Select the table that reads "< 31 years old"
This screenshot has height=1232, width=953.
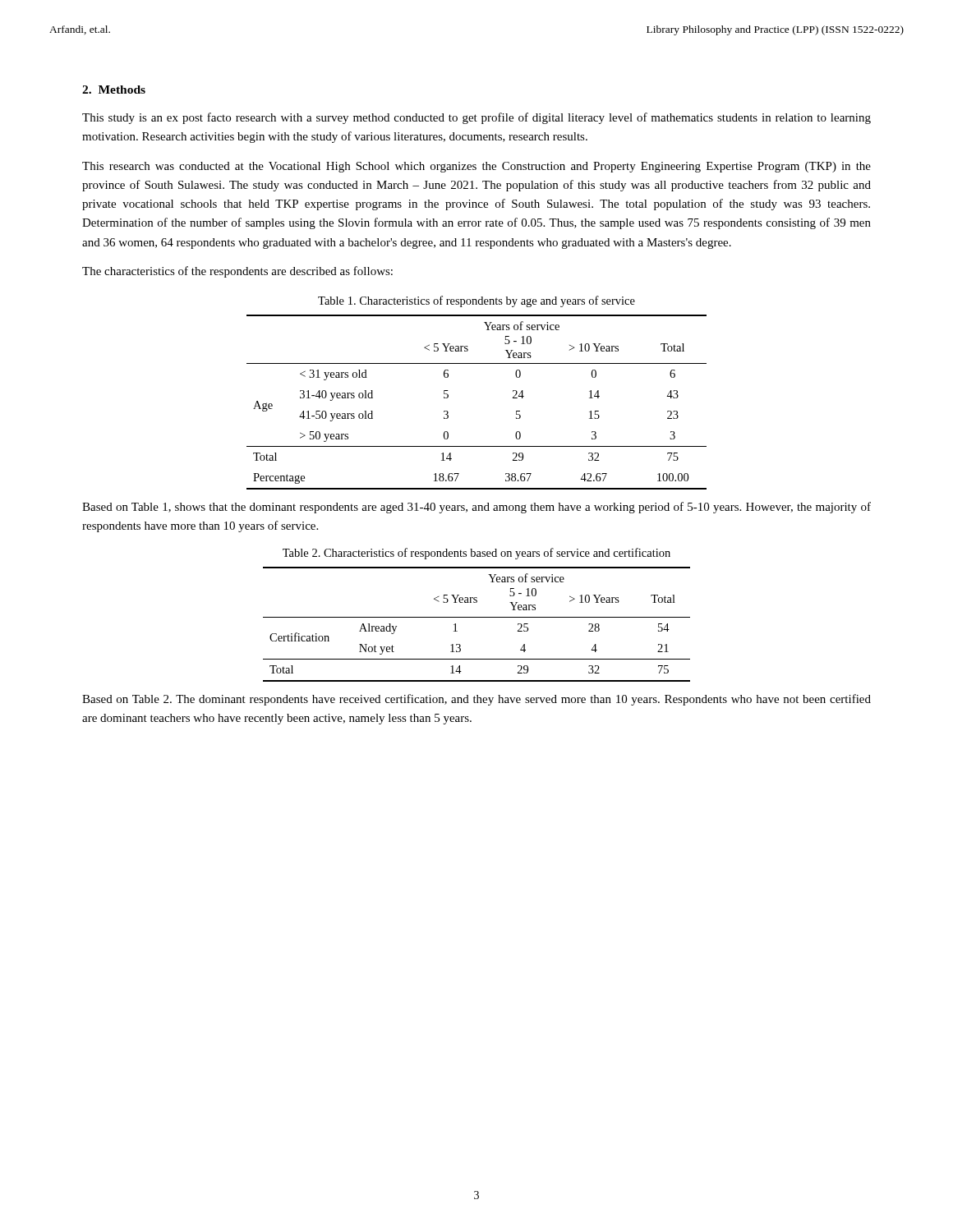pyautogui.click(x=476, y=402)
